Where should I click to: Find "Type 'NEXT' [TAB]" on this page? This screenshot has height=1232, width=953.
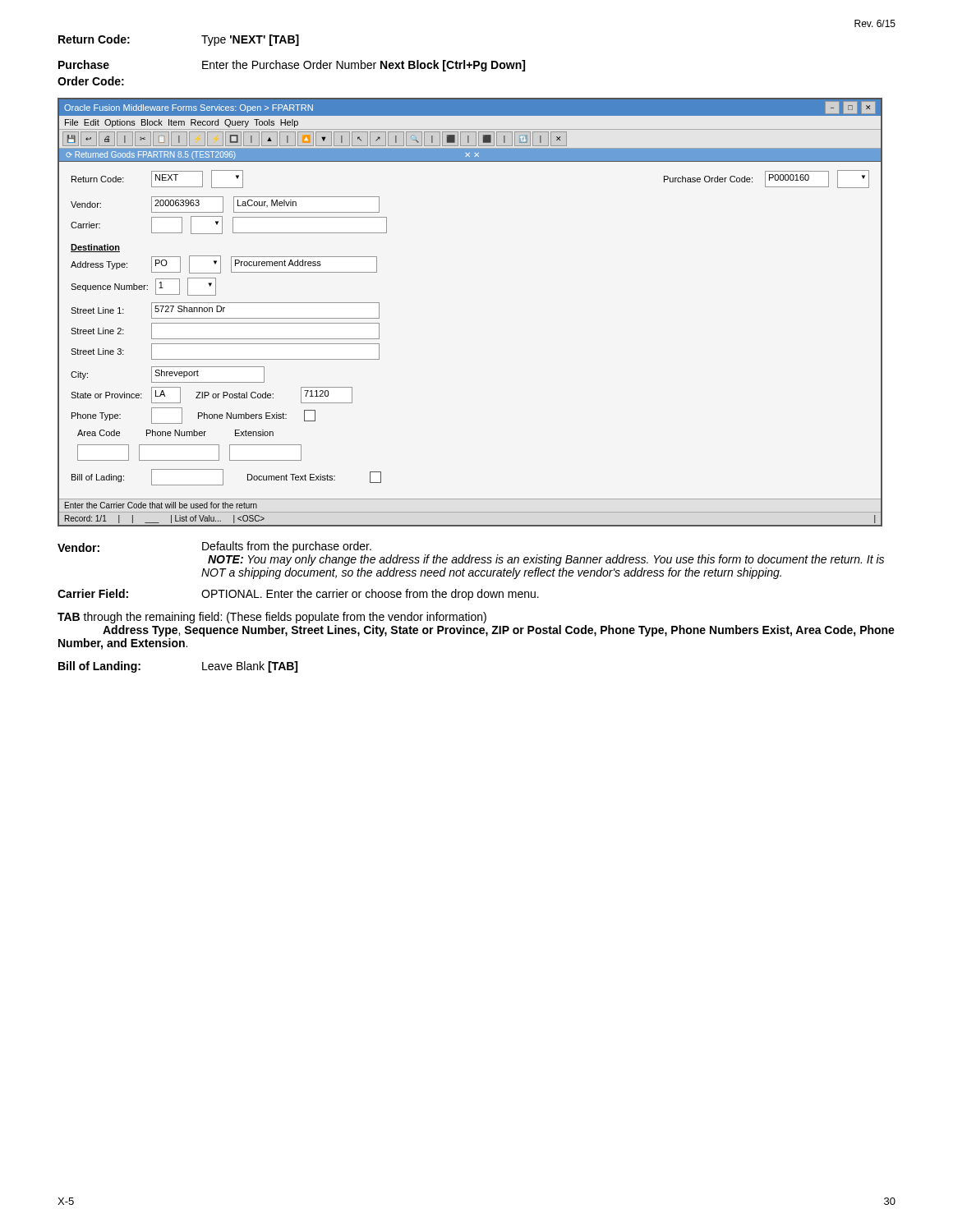pyautogui.click(x=250, y=39)
